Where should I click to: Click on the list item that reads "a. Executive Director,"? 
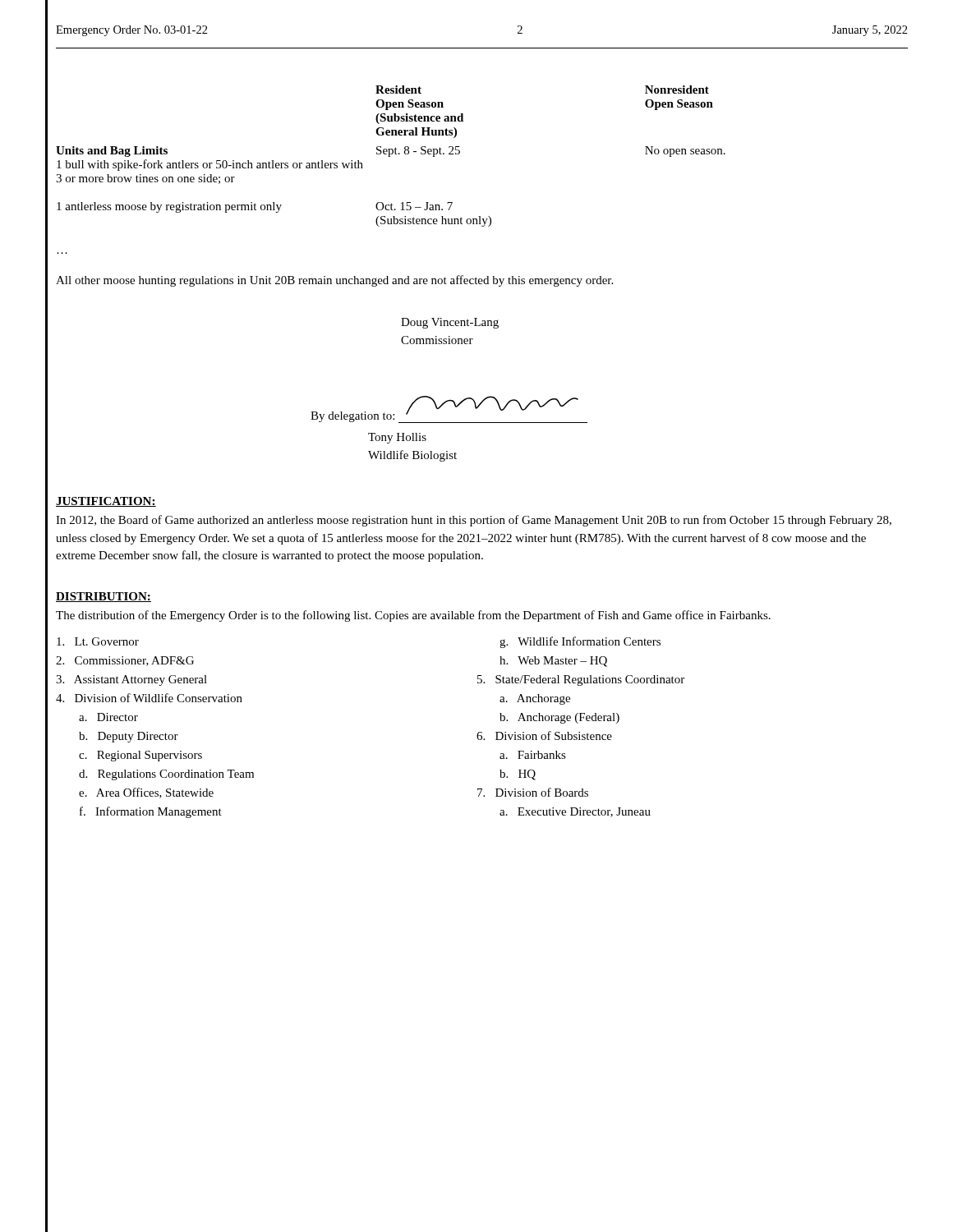coord(575,811)
